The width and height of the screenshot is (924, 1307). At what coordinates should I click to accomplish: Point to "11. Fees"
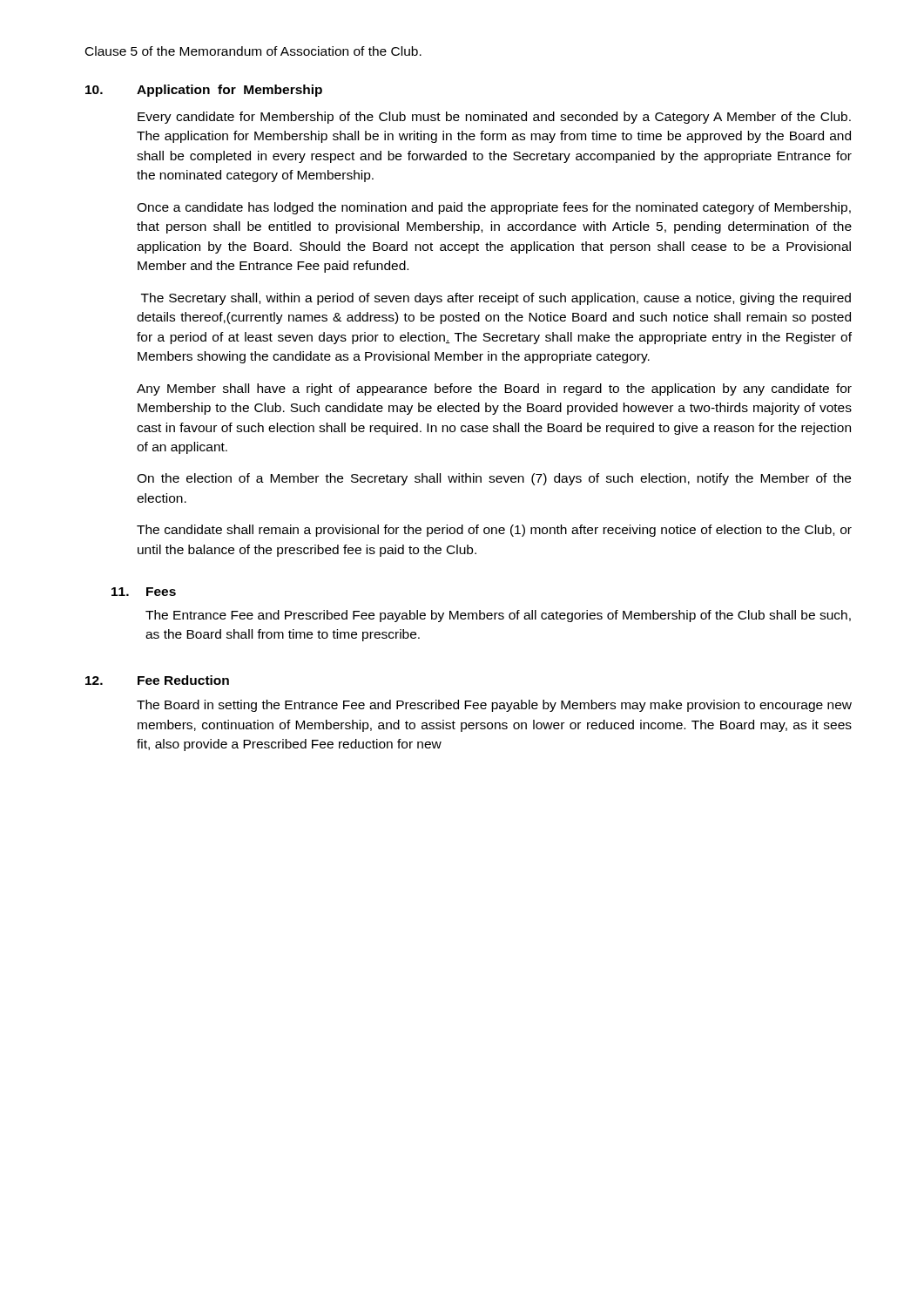pos(143,592)
